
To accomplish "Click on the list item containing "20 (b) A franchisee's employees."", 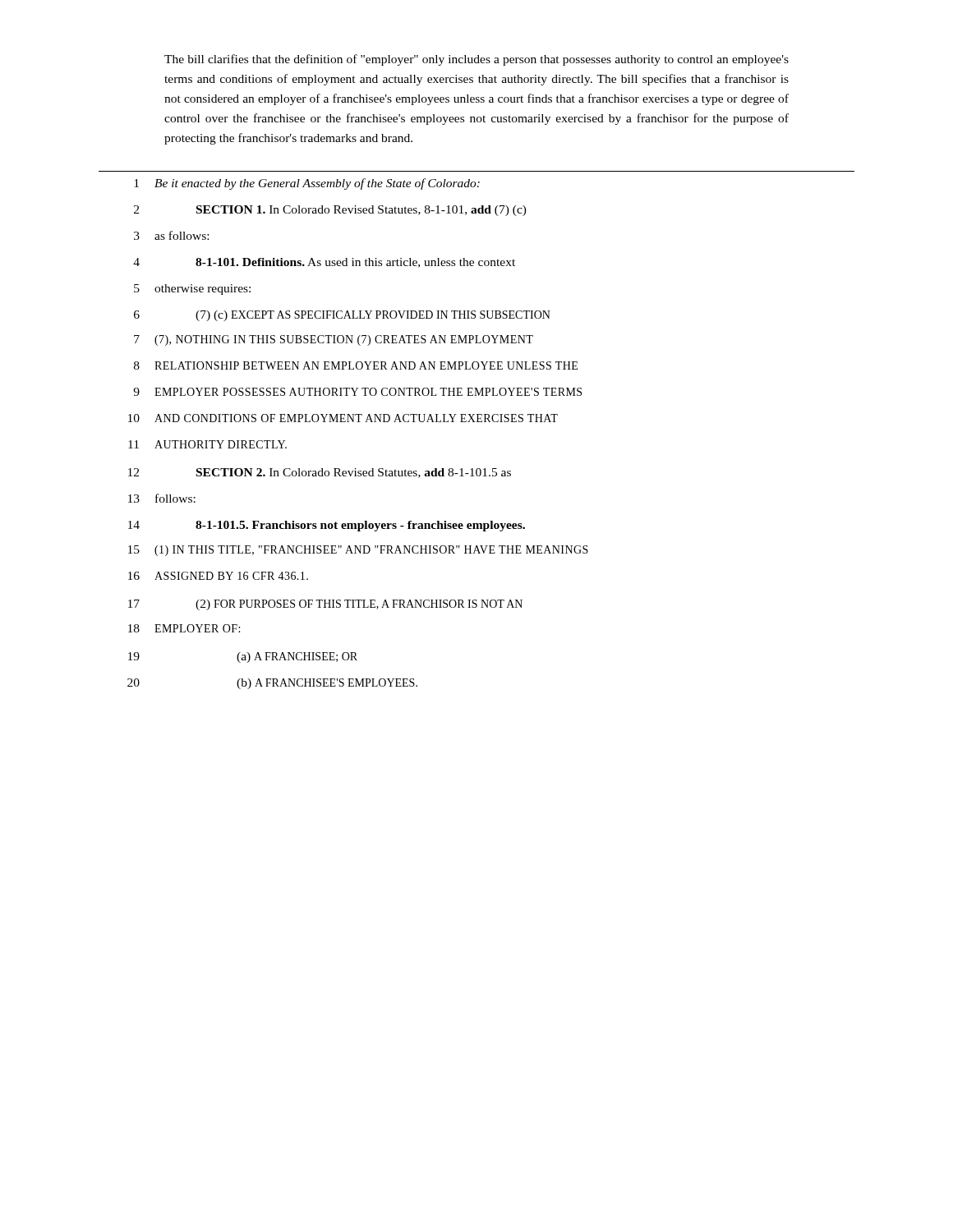I will tap(272, 684).
